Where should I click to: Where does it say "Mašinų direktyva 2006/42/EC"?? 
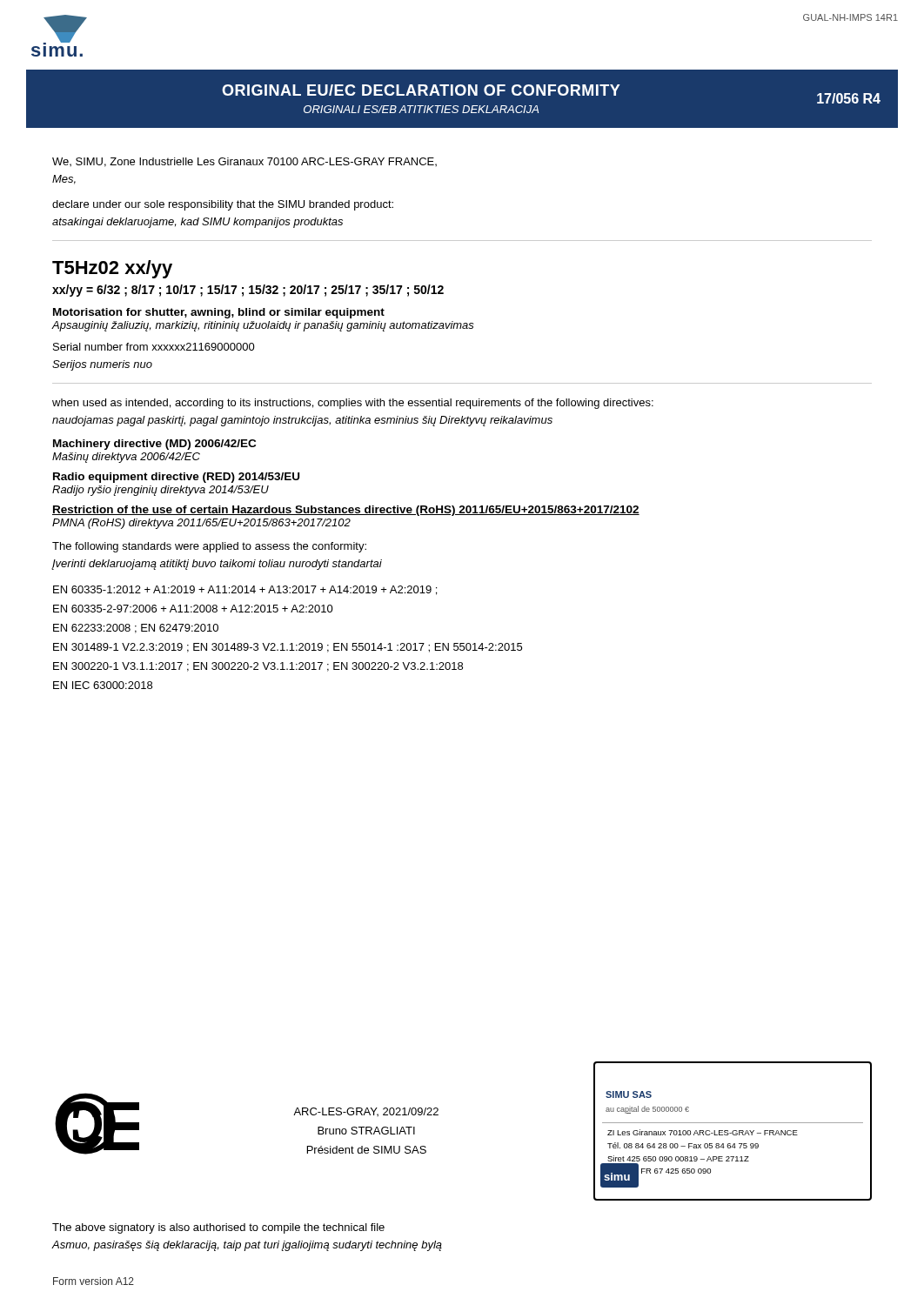[126, 456]
